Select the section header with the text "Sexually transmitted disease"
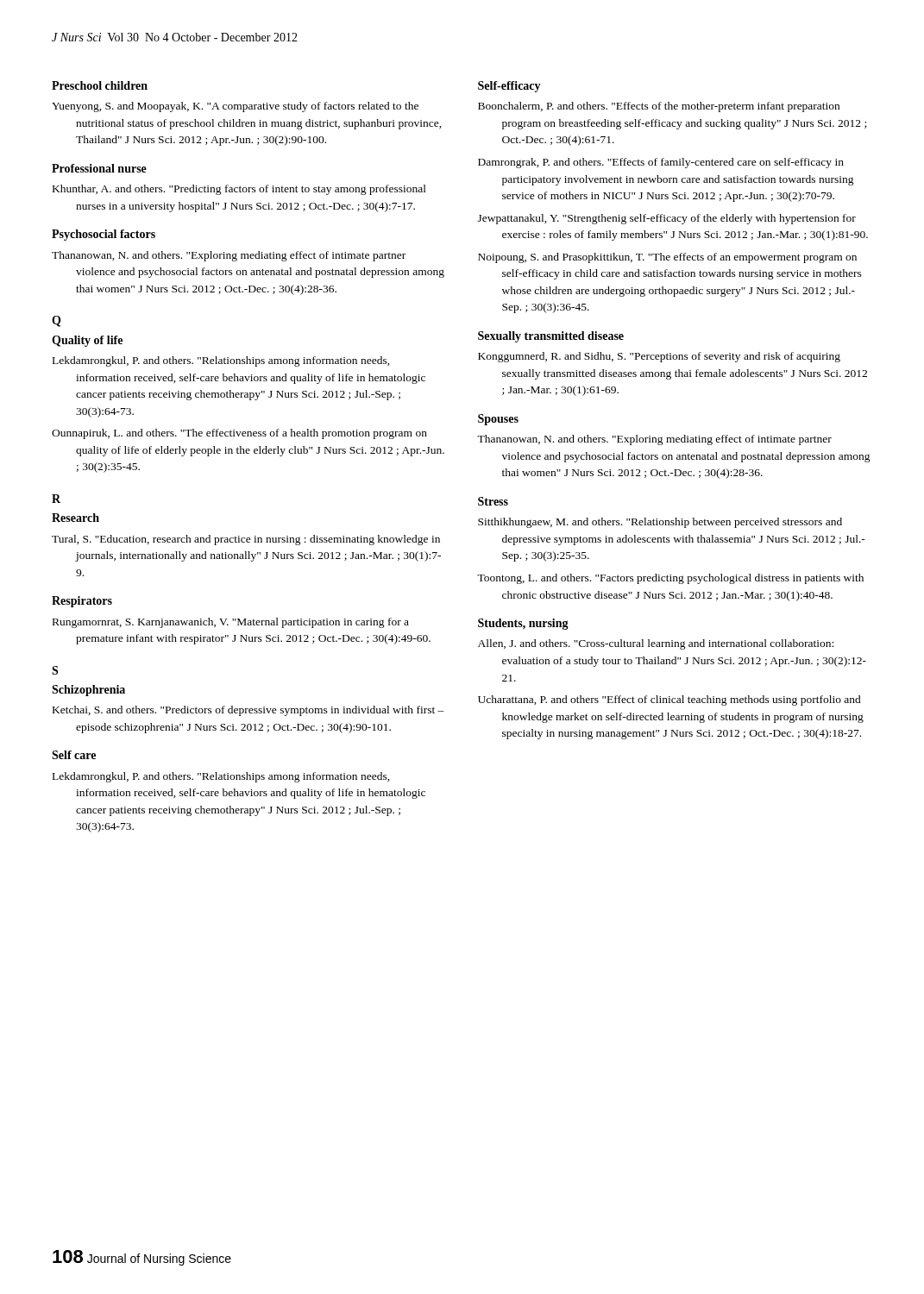Image resolution: width=924 pixels, height=1294 pixels. (x=551, y=336)
